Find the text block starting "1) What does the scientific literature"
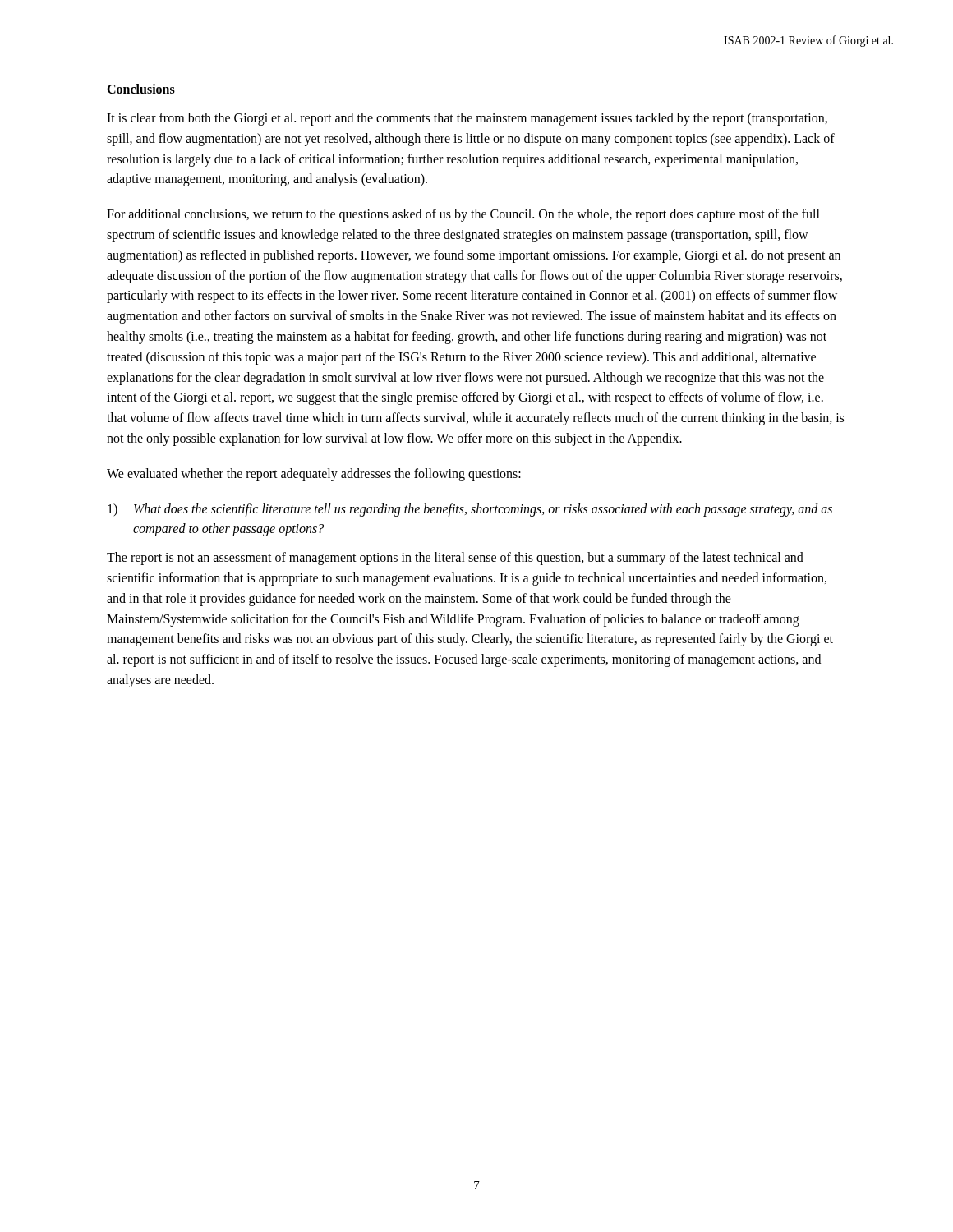 click(x=476, y=519)
